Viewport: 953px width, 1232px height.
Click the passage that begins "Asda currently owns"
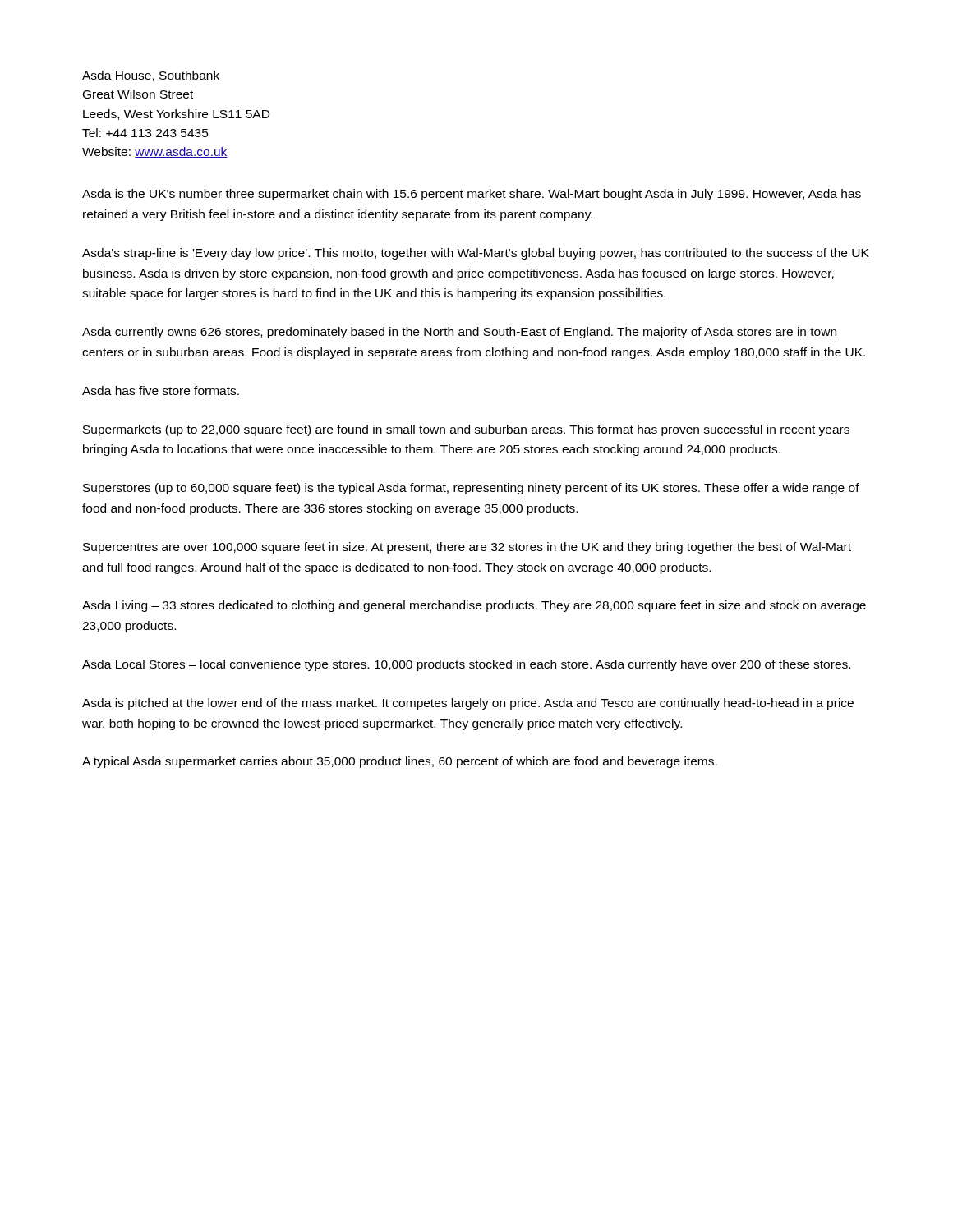474,342
